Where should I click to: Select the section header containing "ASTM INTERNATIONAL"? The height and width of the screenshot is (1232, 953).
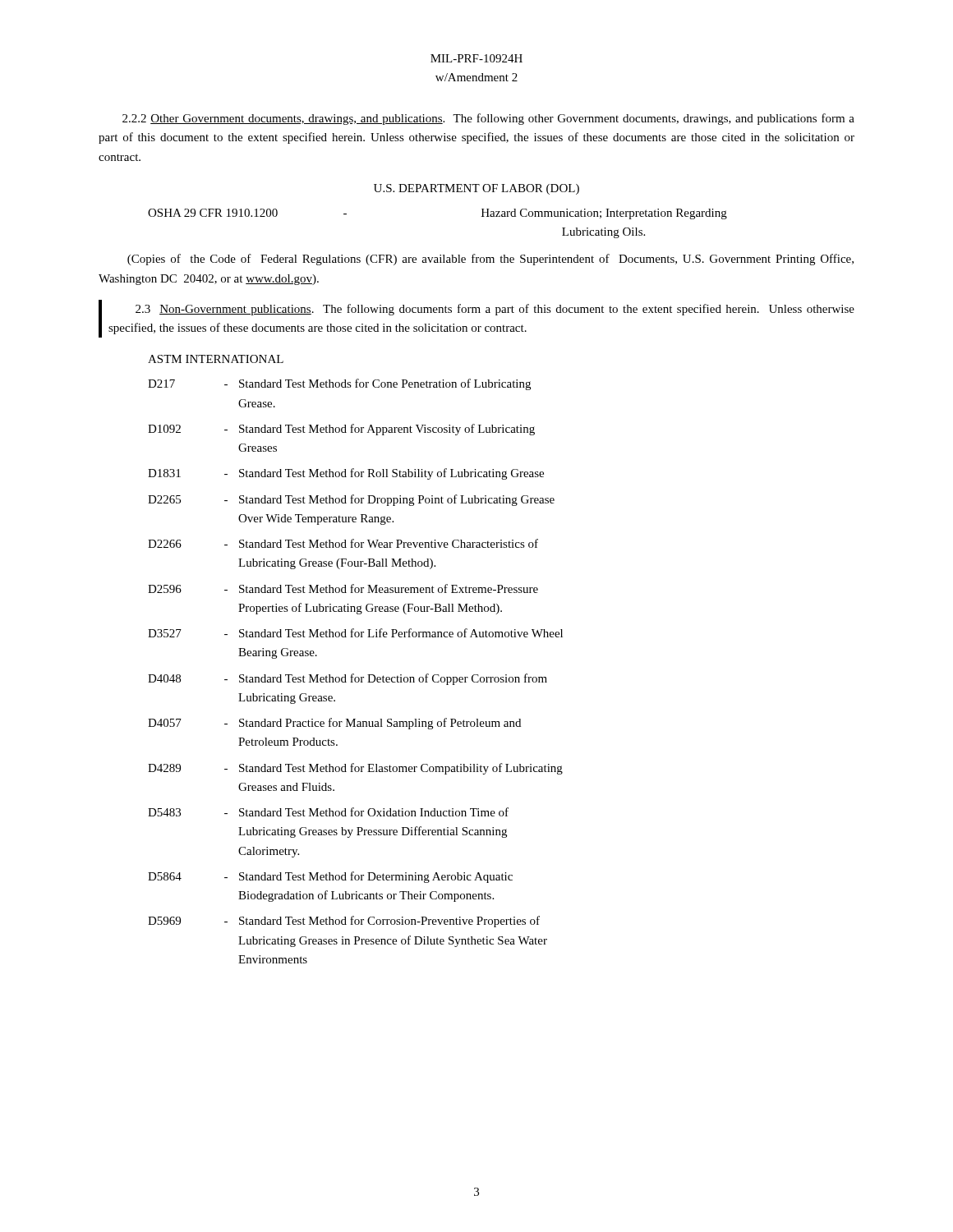(216, 359)
